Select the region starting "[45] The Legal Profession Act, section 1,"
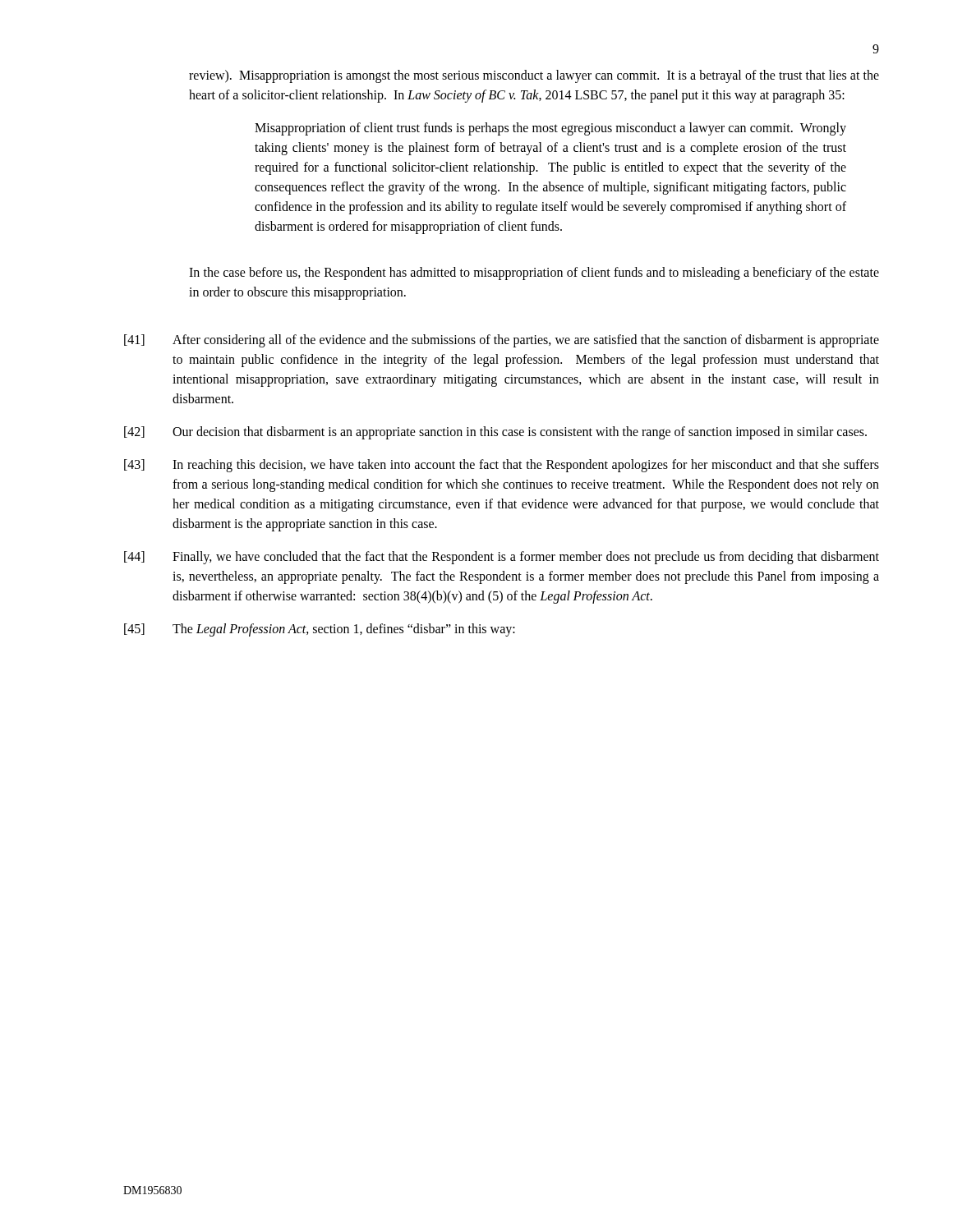This screenshot has width=953, height=1232. [x=501, y=629]
